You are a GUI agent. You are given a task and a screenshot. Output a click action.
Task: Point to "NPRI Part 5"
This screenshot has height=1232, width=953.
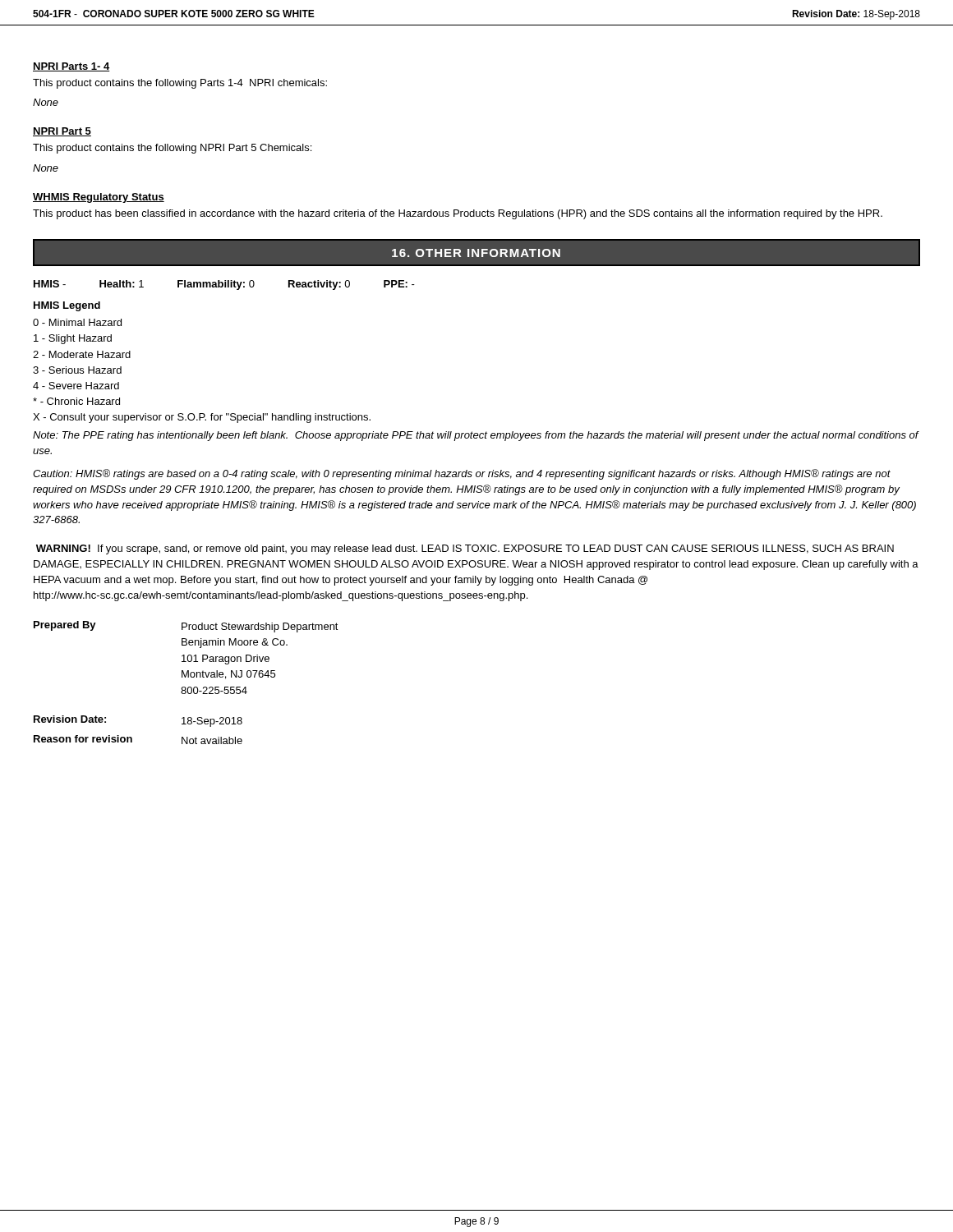(62, 131)
